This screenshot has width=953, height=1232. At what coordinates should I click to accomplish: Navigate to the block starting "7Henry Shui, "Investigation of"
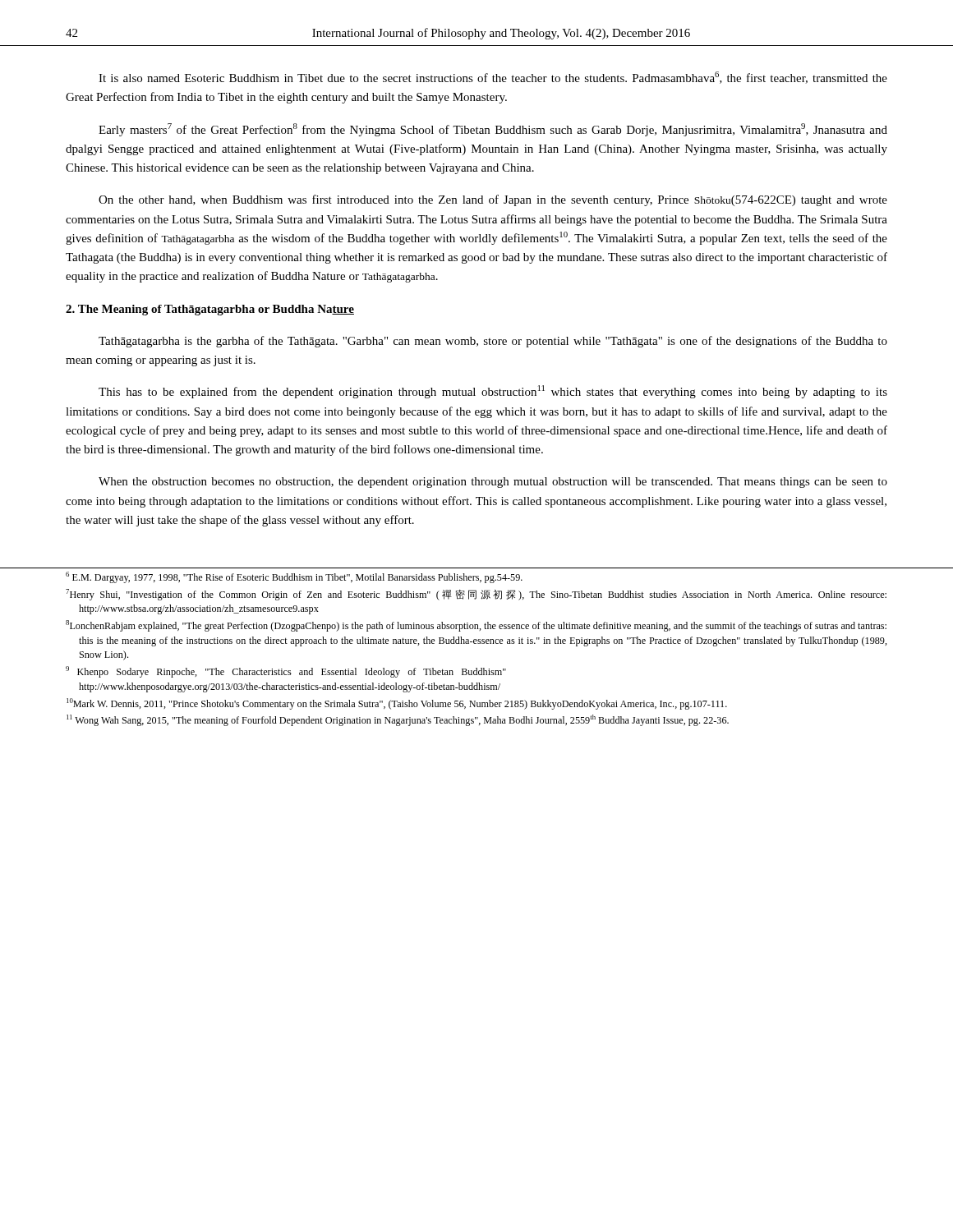[x=476, y=602]
